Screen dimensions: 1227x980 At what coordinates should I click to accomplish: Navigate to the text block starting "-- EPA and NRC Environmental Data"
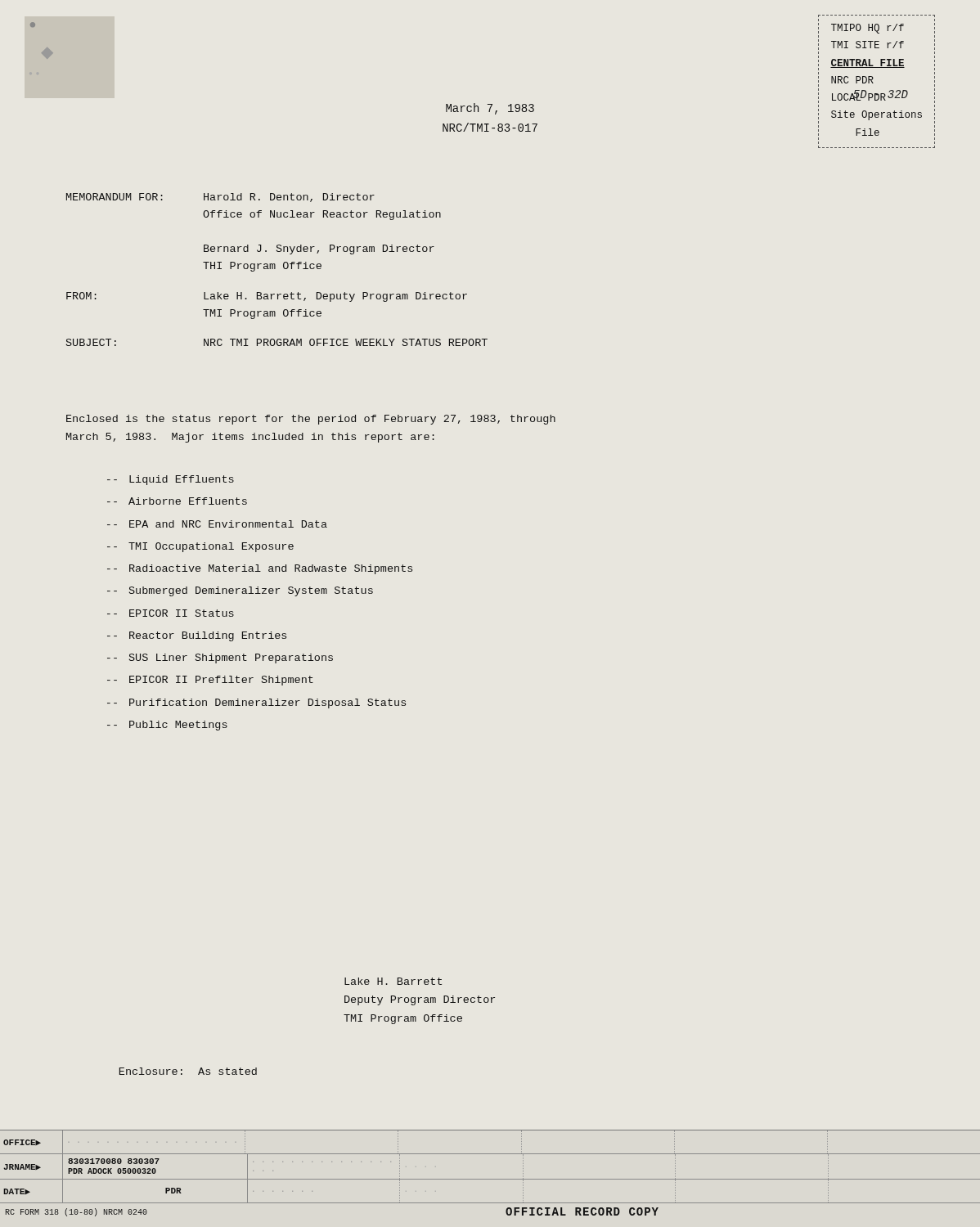196,525
